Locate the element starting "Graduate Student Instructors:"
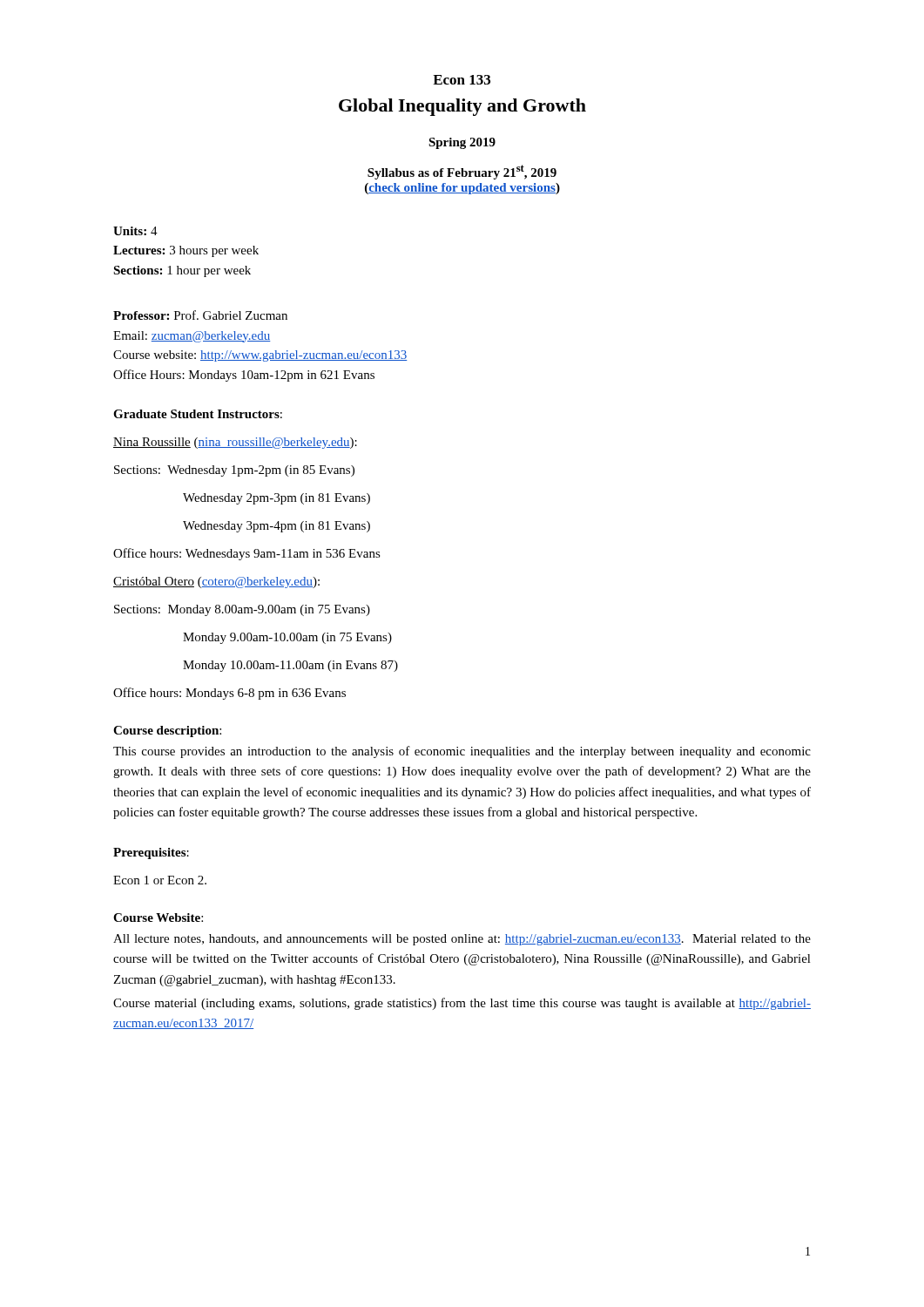924x1307 pixels. coord(198,414)
